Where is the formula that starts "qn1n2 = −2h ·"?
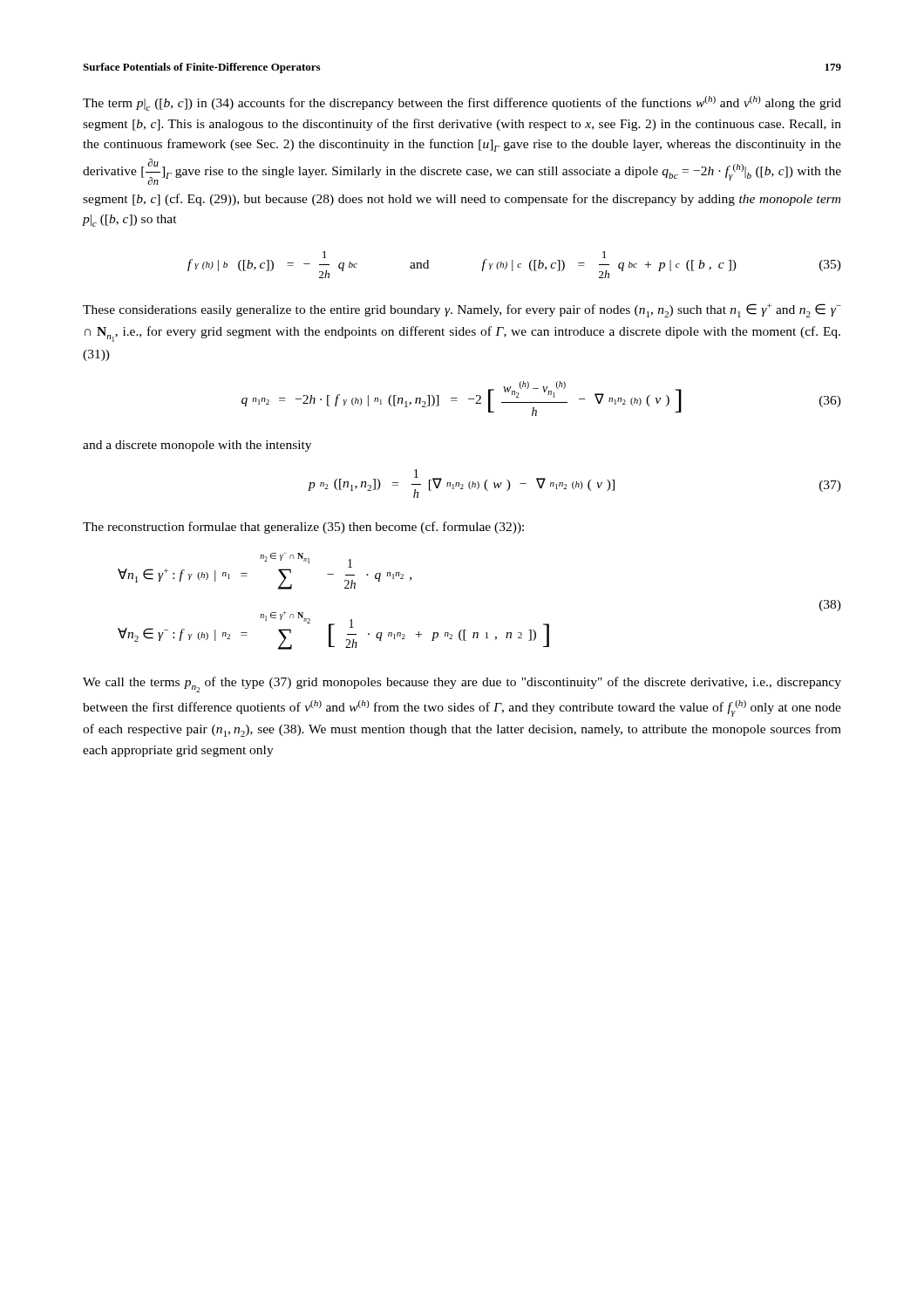924x1308 pixels. click(x=541, y=400)
